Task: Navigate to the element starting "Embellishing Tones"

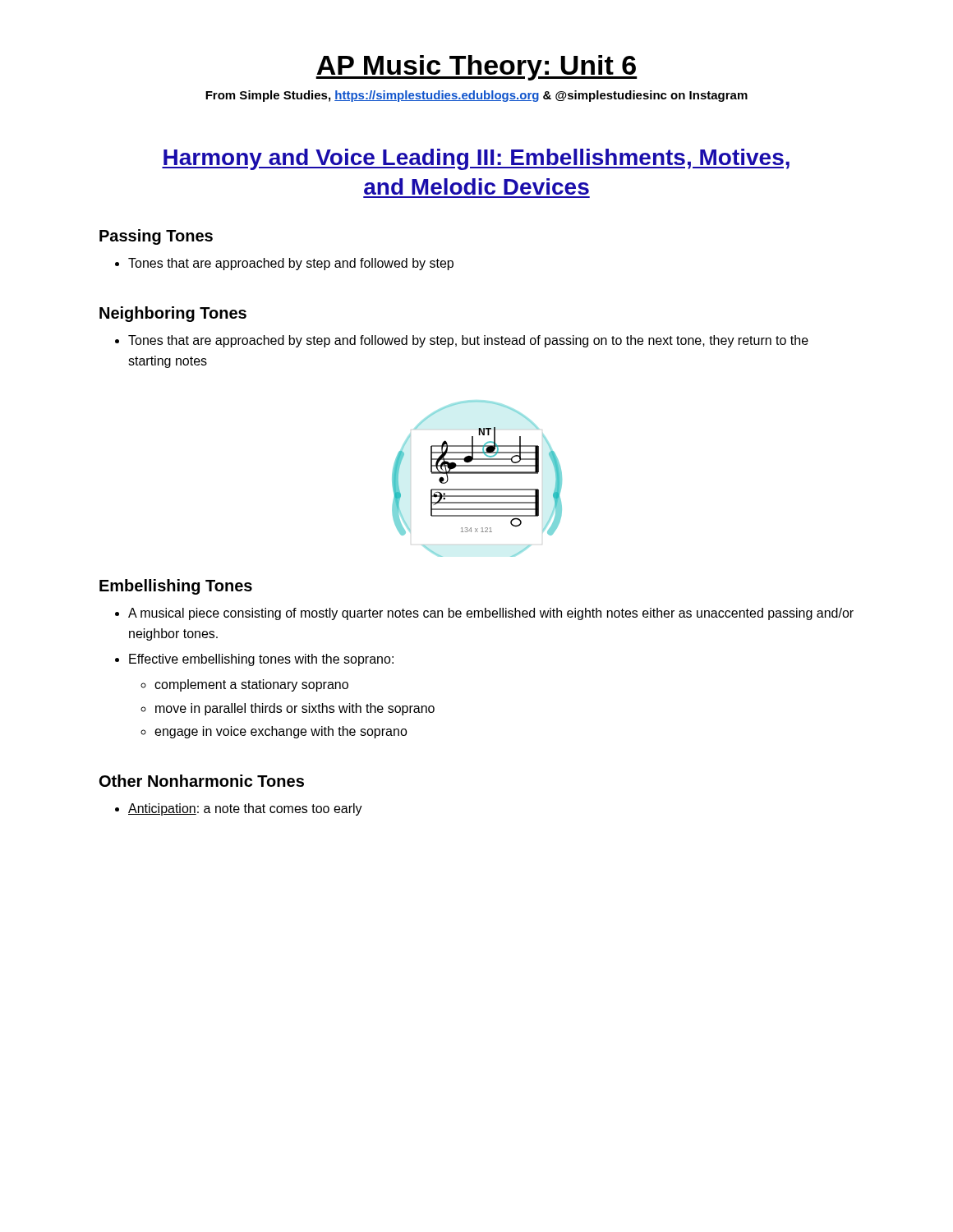Action: point(176,586)
